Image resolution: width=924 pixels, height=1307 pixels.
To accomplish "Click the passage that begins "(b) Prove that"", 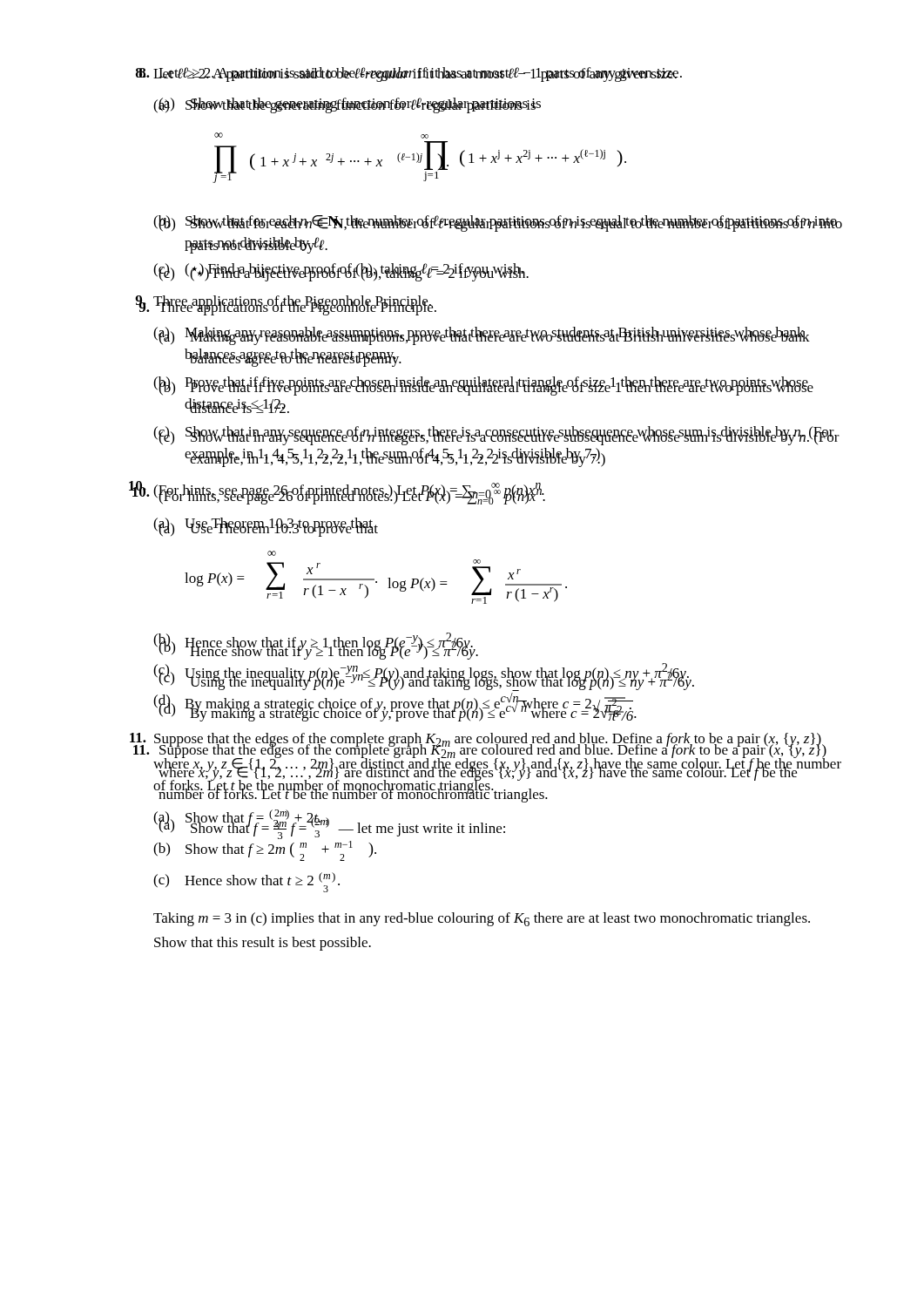I will pyautogui.click(x=502, y=399).
